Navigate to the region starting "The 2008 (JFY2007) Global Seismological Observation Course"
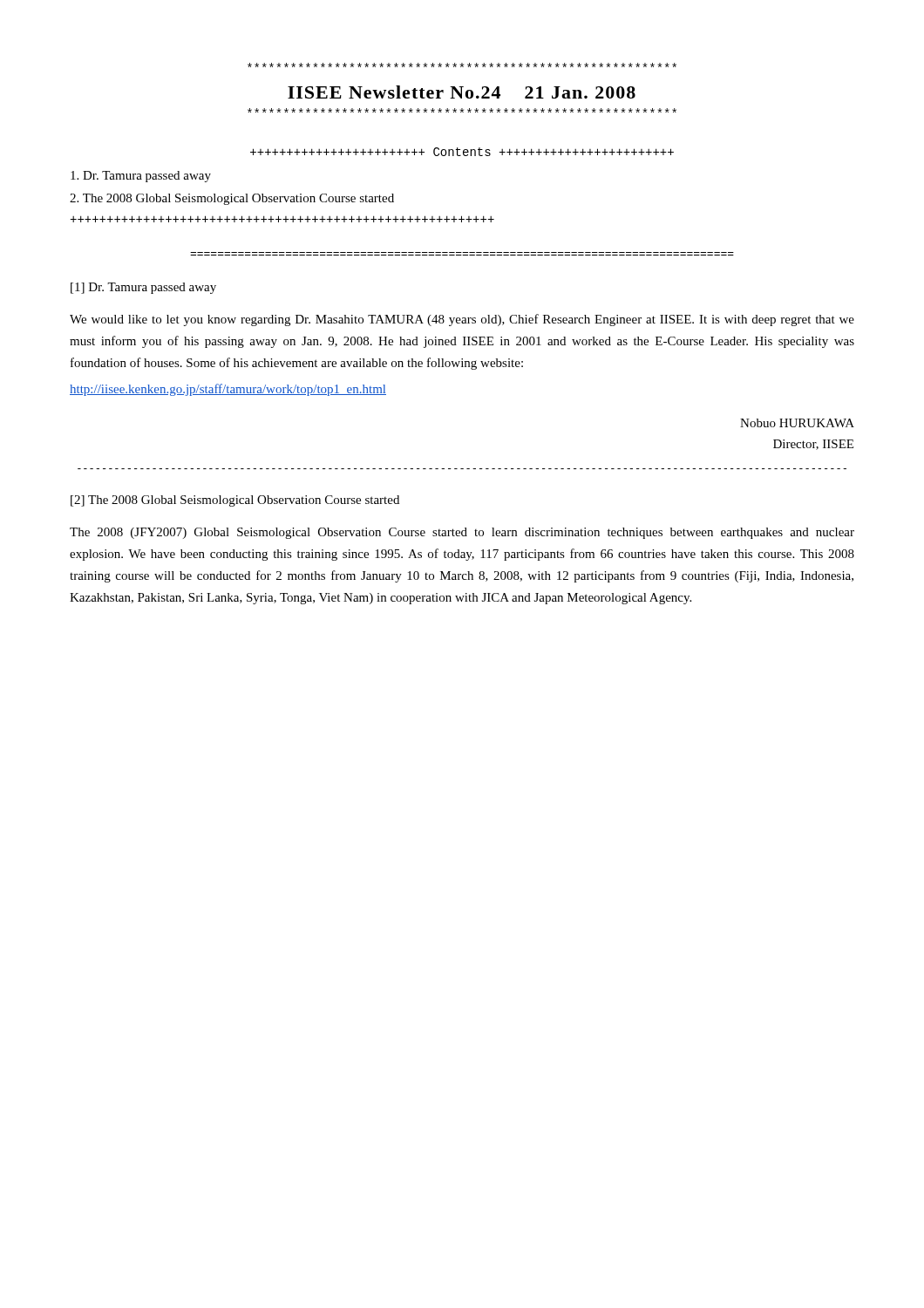 pyautogui.click(x=462, y=565)
